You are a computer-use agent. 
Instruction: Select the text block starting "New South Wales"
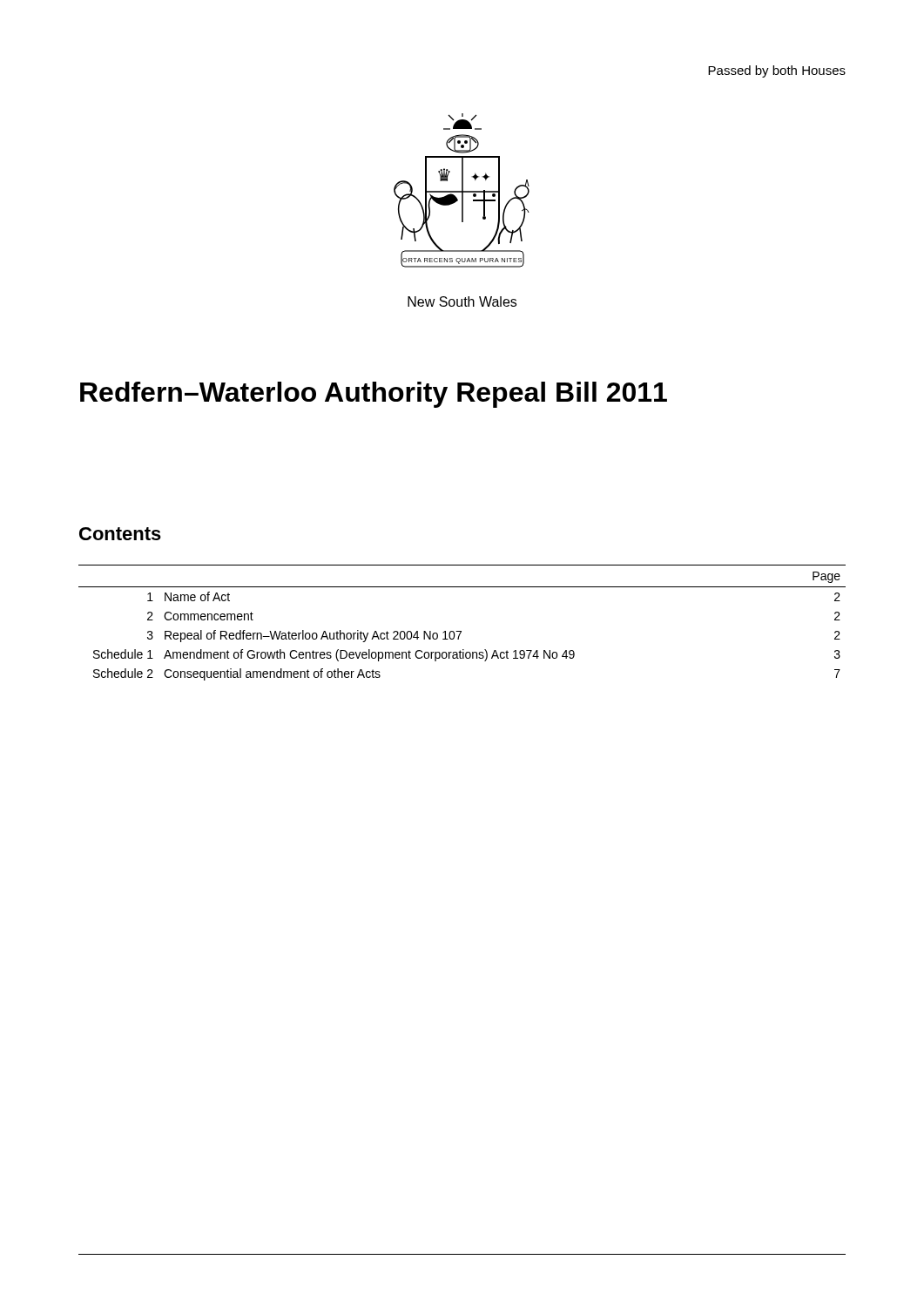[x=462, y=302]
